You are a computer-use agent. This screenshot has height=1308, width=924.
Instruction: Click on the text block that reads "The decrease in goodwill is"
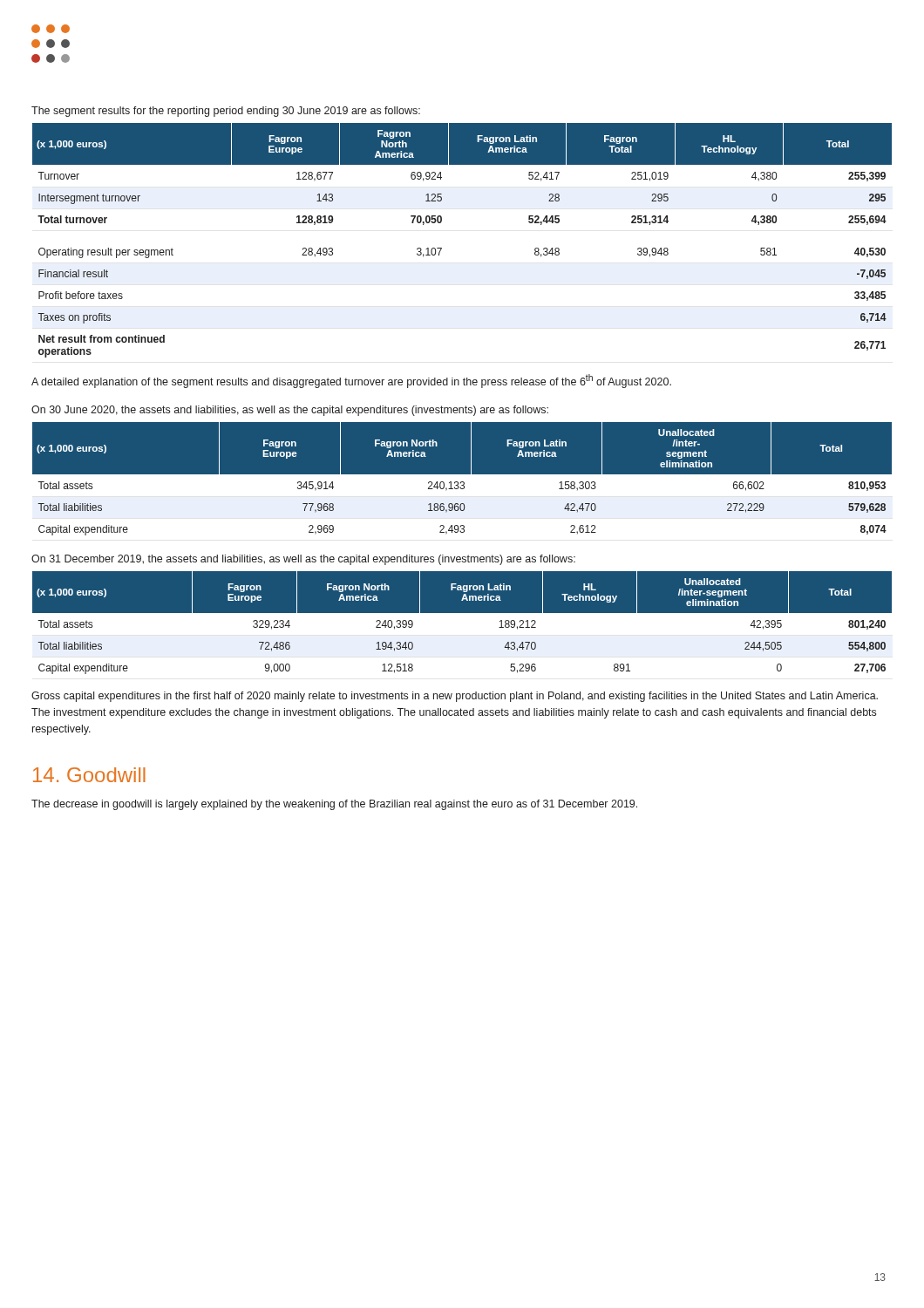point(335,804)
